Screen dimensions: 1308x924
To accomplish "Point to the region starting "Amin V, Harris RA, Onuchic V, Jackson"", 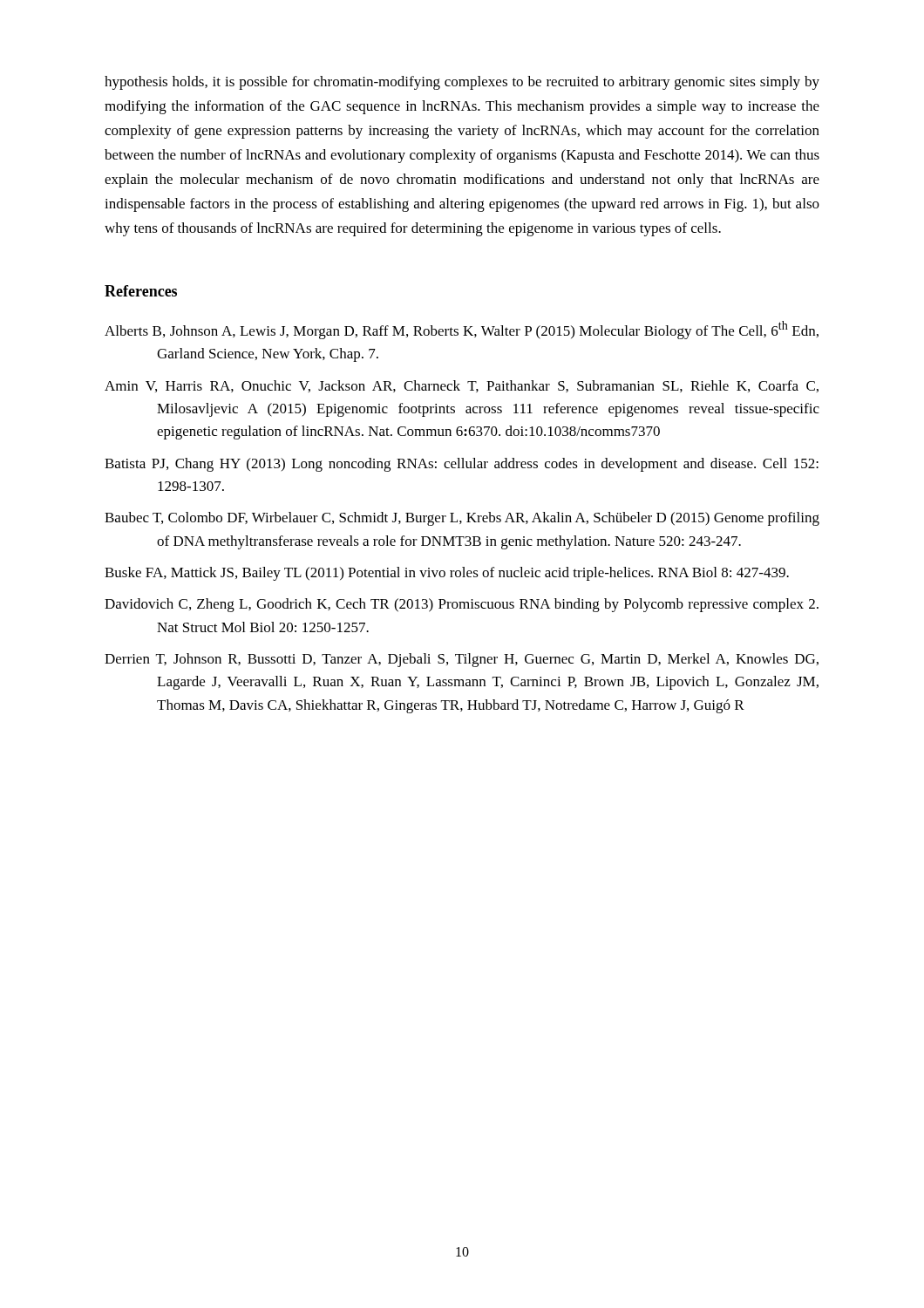I will click(x=462, y=408).
